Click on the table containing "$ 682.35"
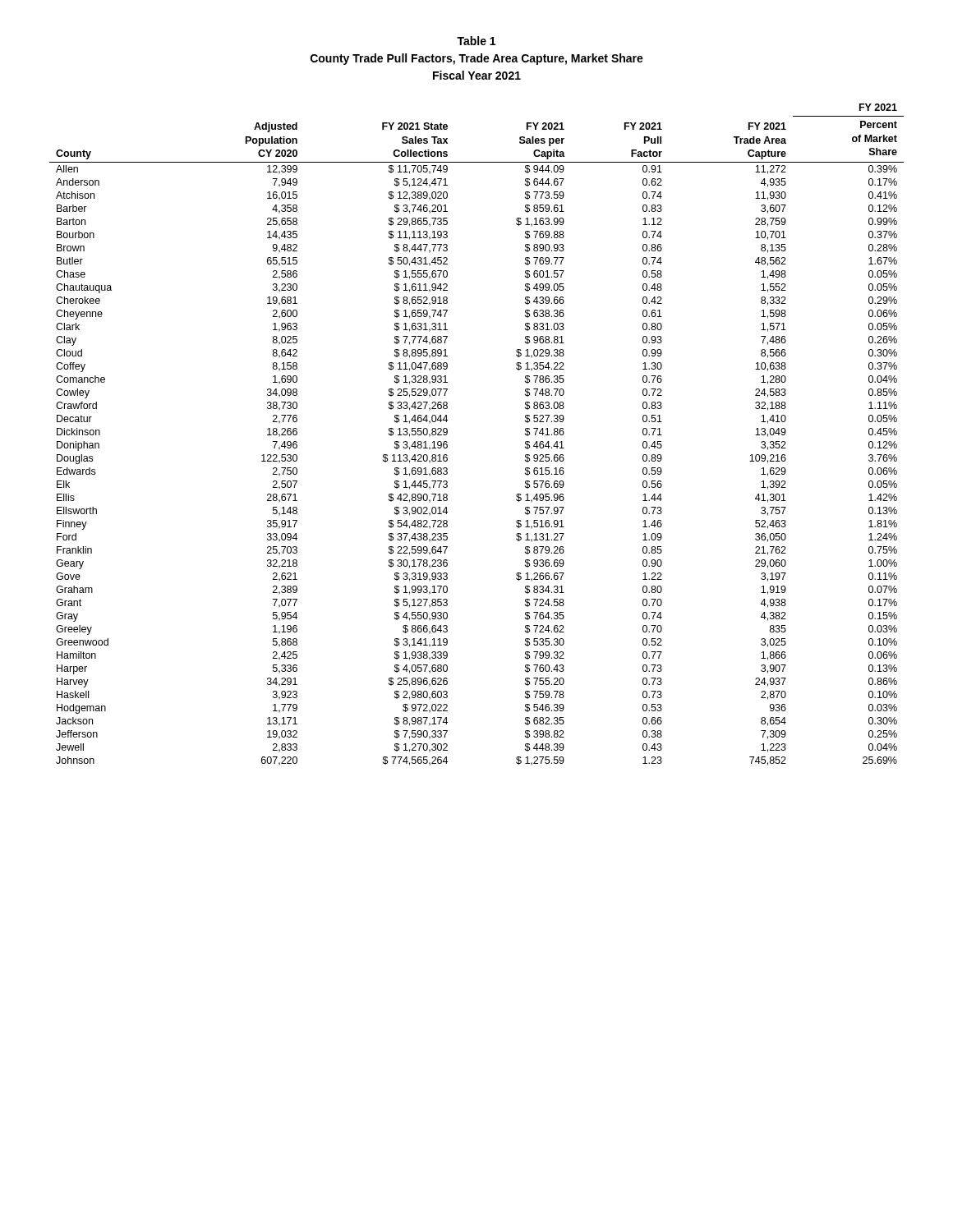This screenshot has height=1232, width=953. pyautogui.click(x=476, y=433)
